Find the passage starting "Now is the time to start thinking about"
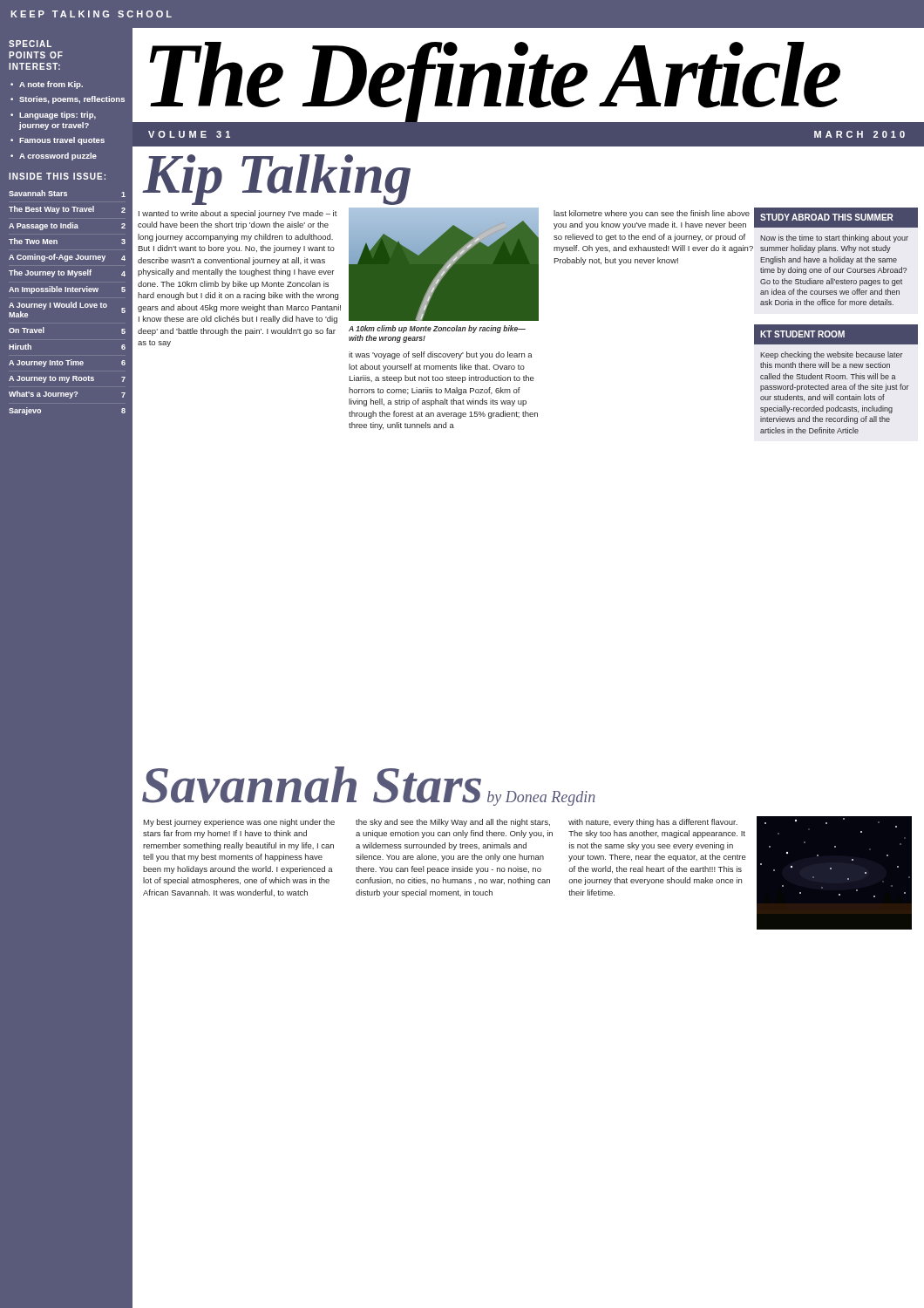The height and width of the screenshot is (1308, 924). 834,271
